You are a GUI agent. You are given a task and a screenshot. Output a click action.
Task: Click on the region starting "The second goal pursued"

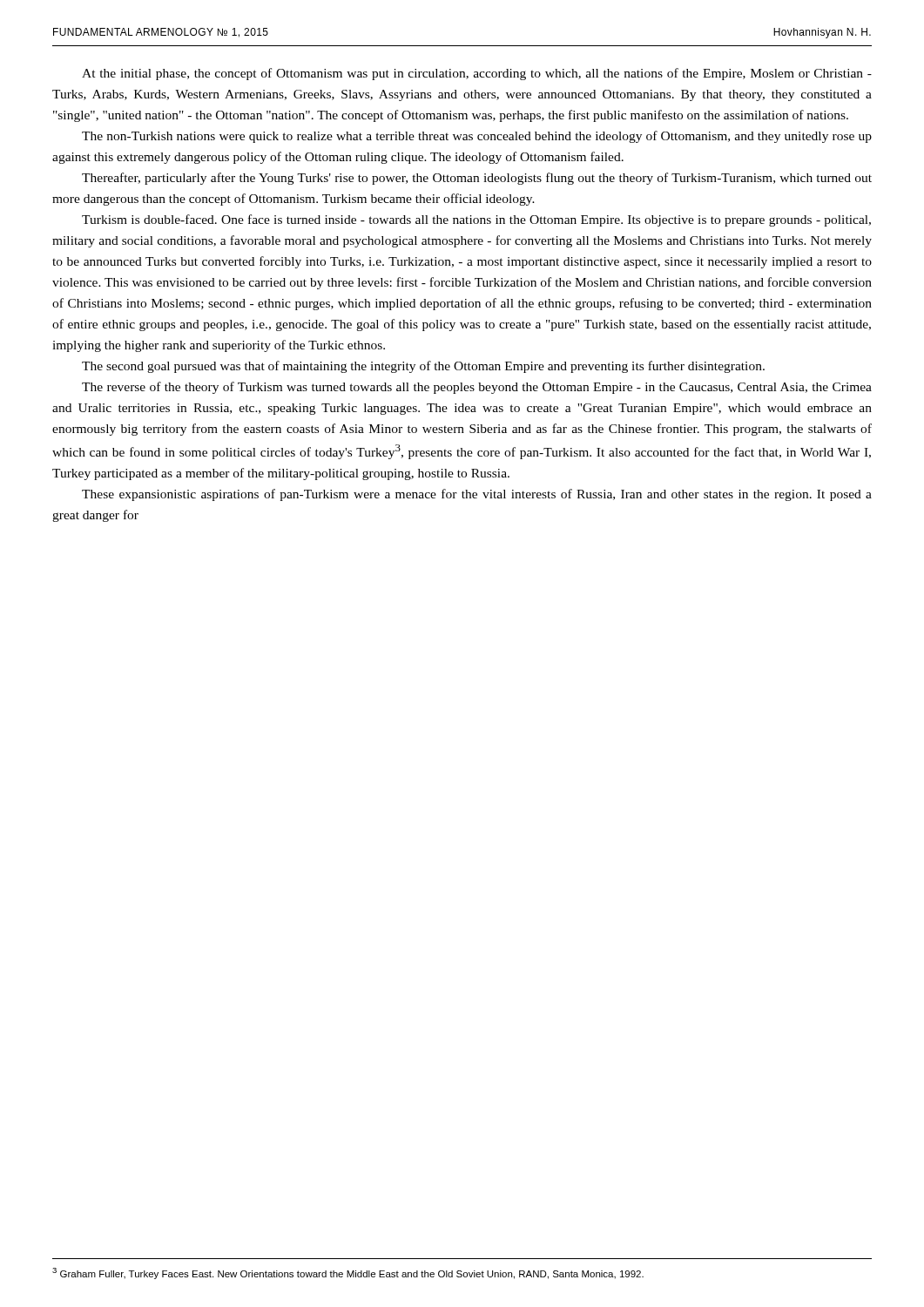pos(462,366)
